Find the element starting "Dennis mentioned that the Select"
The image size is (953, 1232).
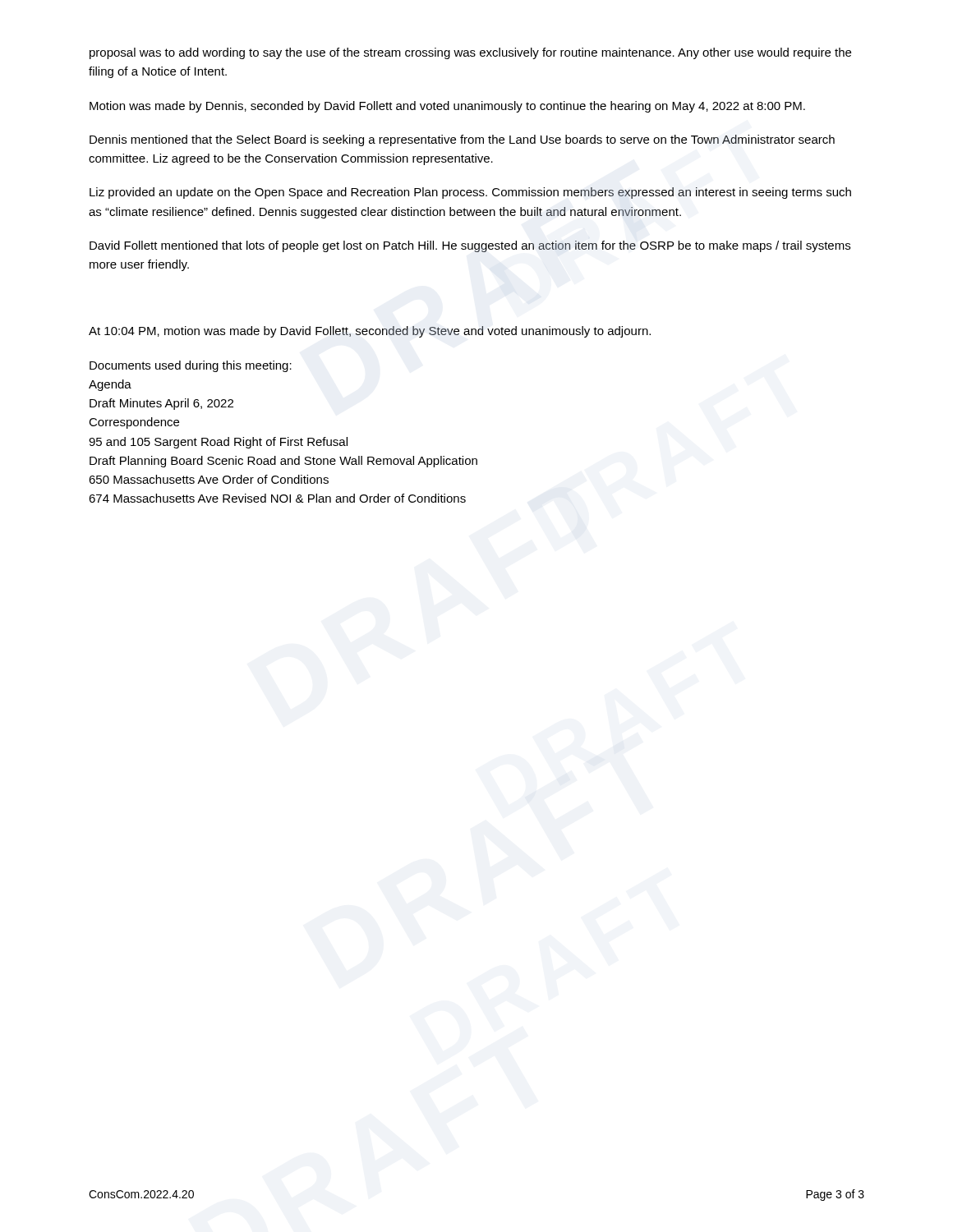(x=462, y=149)
